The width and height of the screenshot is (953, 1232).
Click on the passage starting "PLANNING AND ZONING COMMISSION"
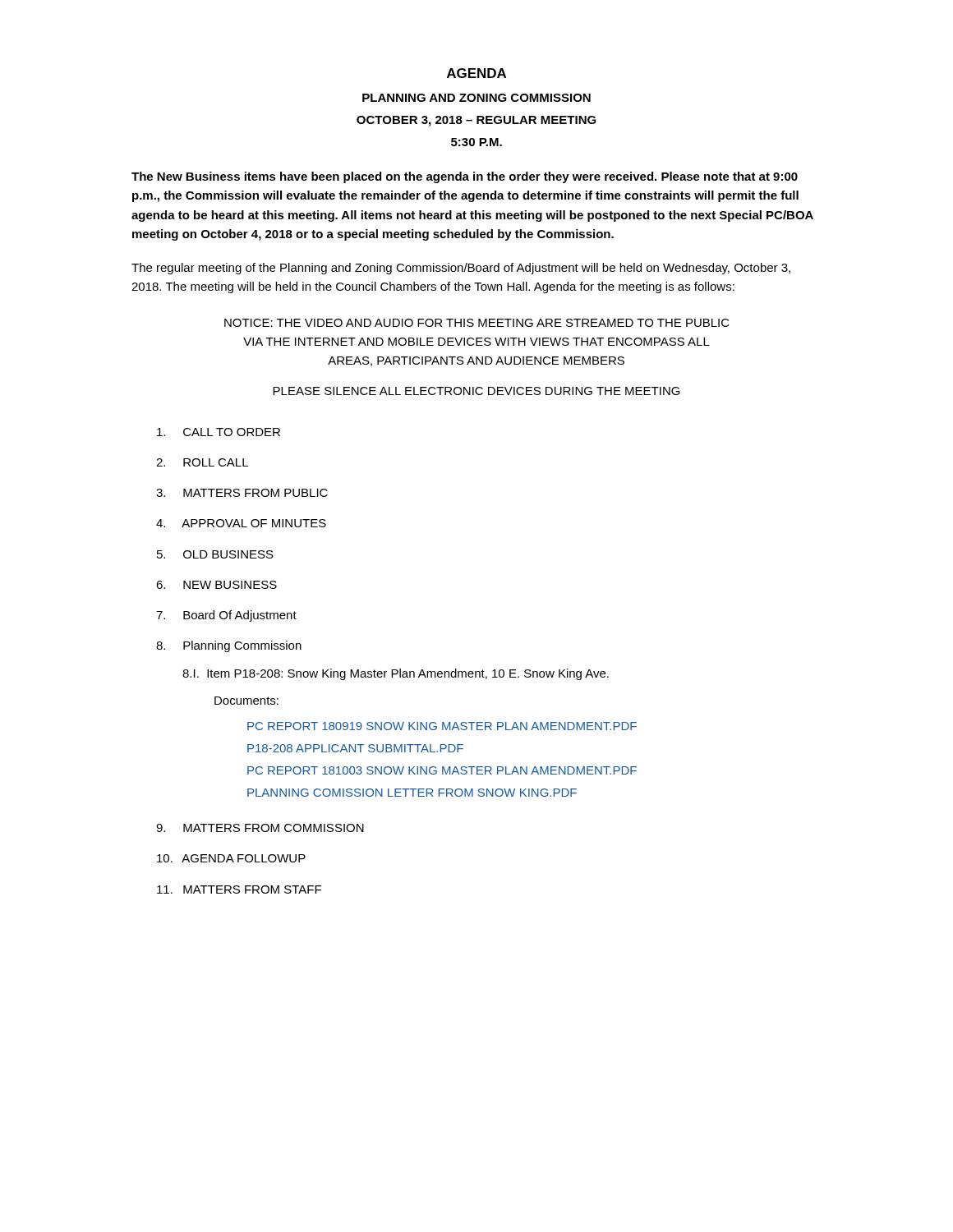(476, 97)
